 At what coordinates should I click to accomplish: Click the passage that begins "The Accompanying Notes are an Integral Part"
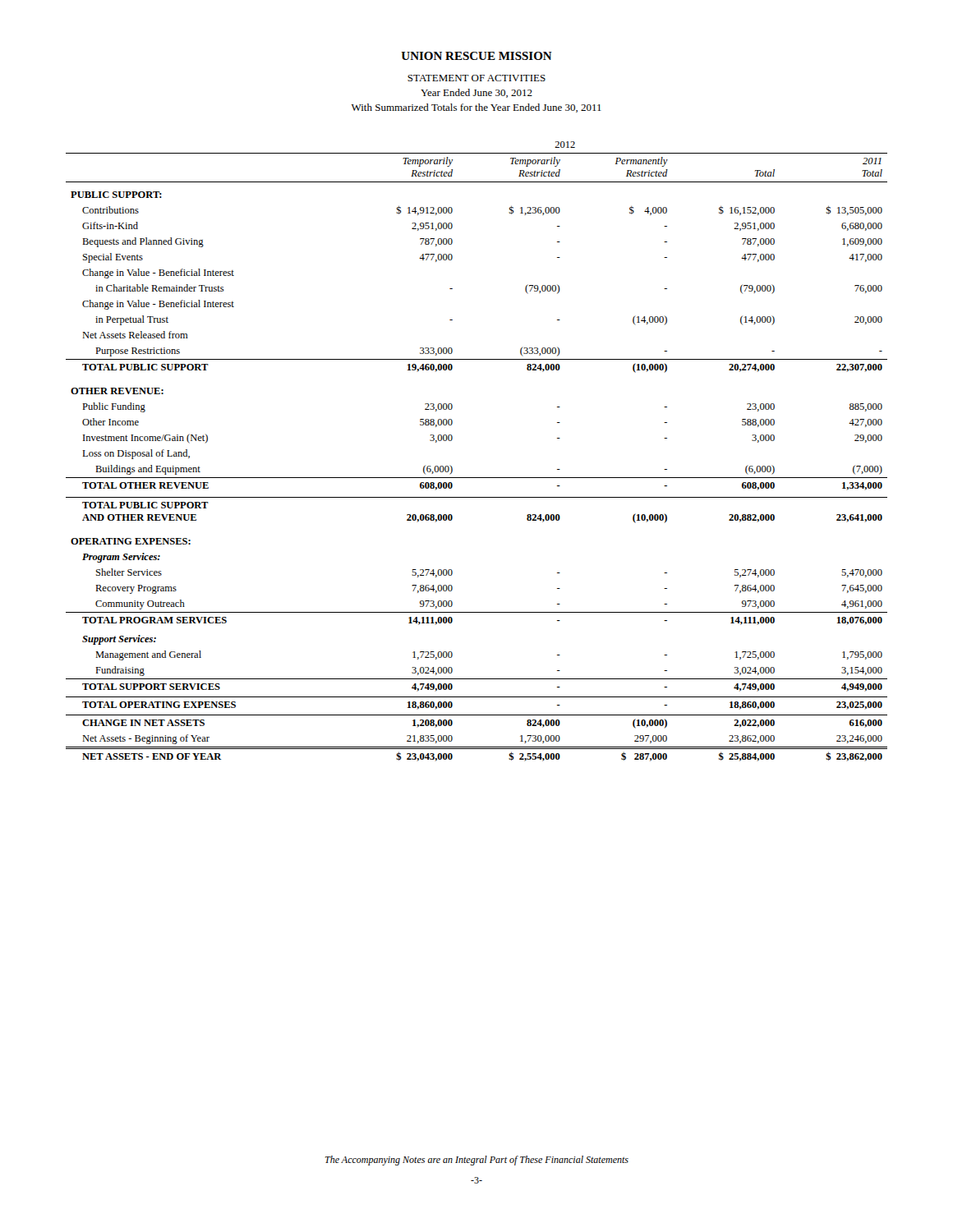click(x=476, y=1160)
